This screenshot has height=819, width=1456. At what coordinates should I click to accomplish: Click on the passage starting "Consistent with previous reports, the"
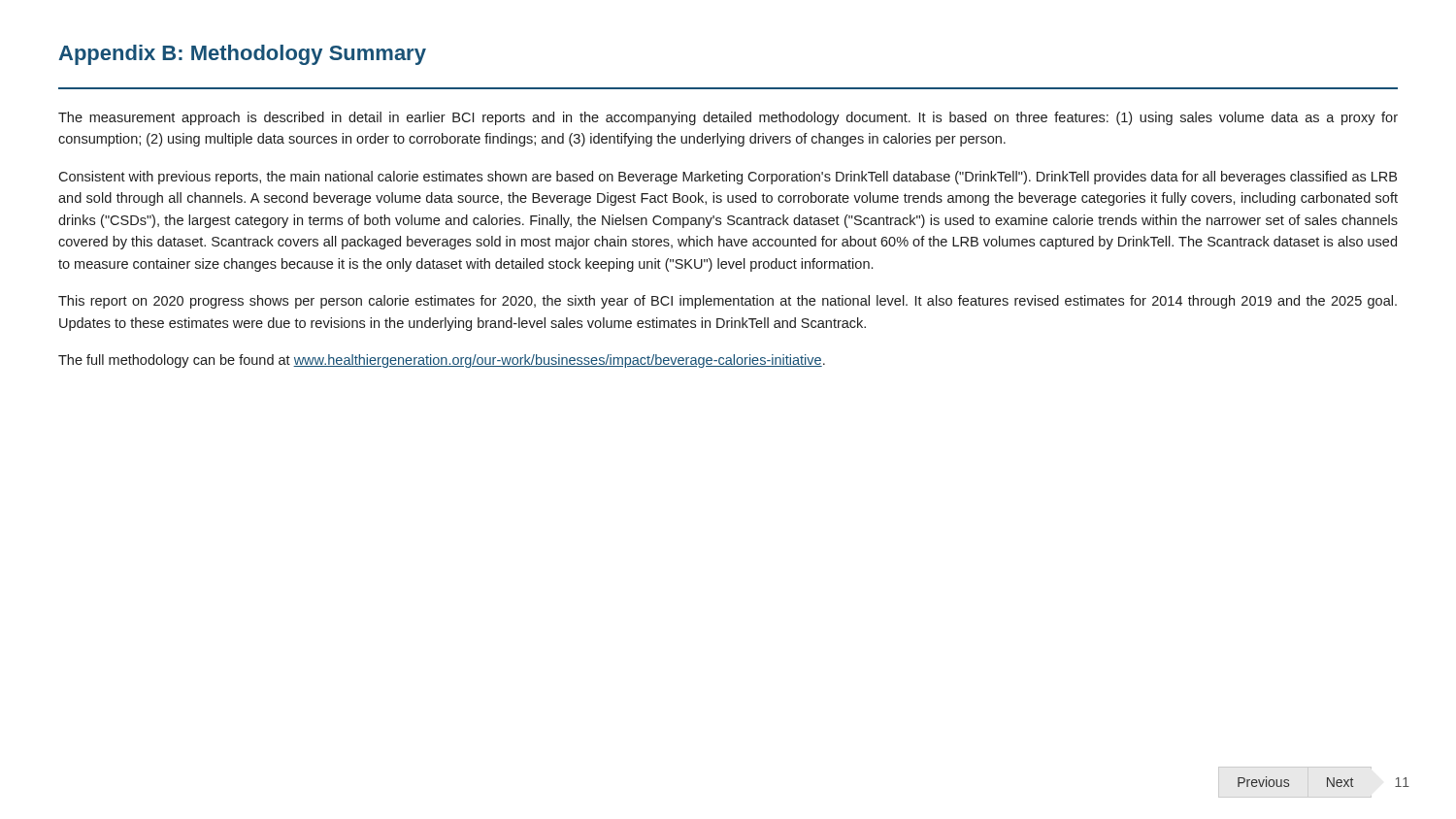728,220
